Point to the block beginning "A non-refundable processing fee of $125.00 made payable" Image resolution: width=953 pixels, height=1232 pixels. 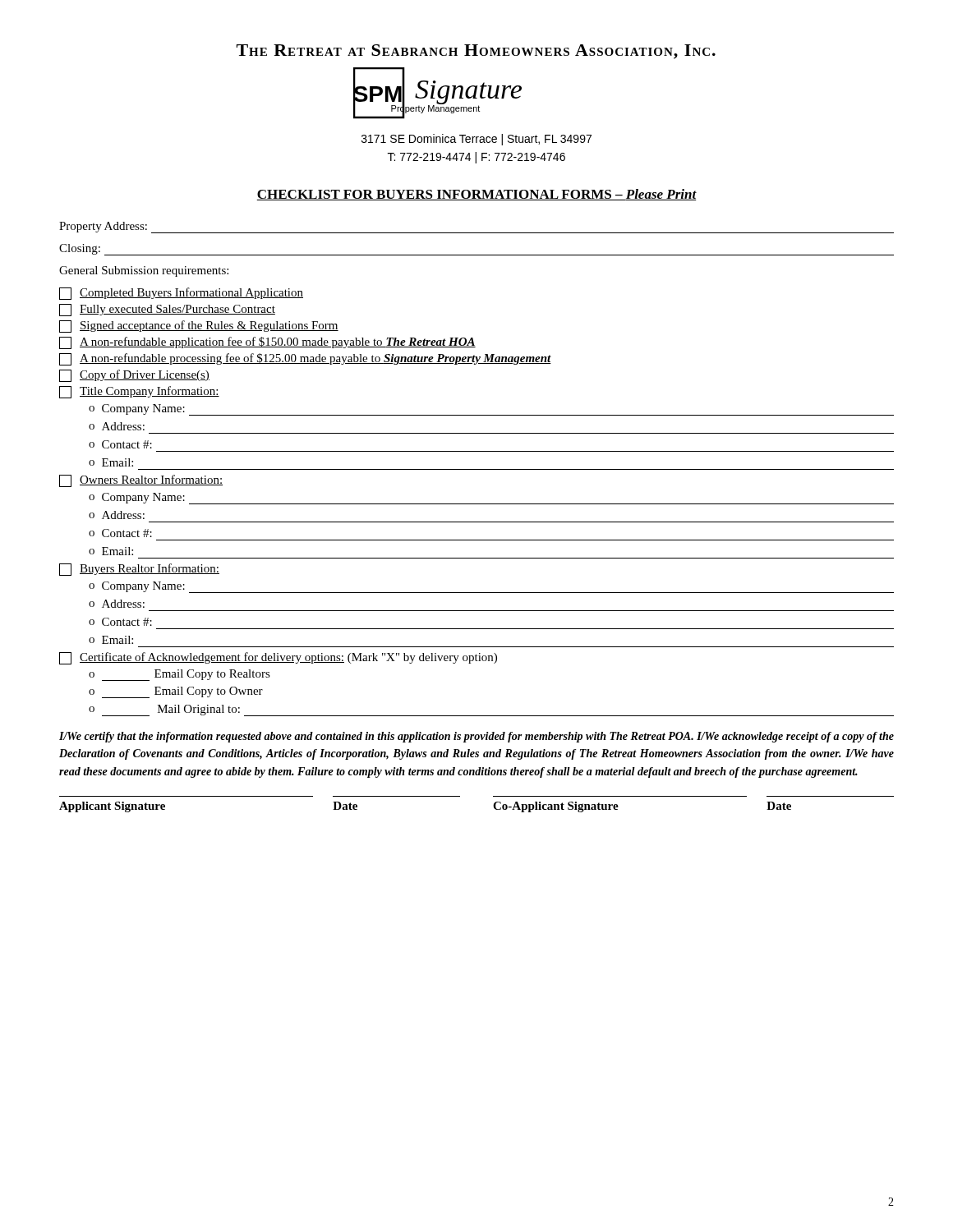[x=476, y=358]
